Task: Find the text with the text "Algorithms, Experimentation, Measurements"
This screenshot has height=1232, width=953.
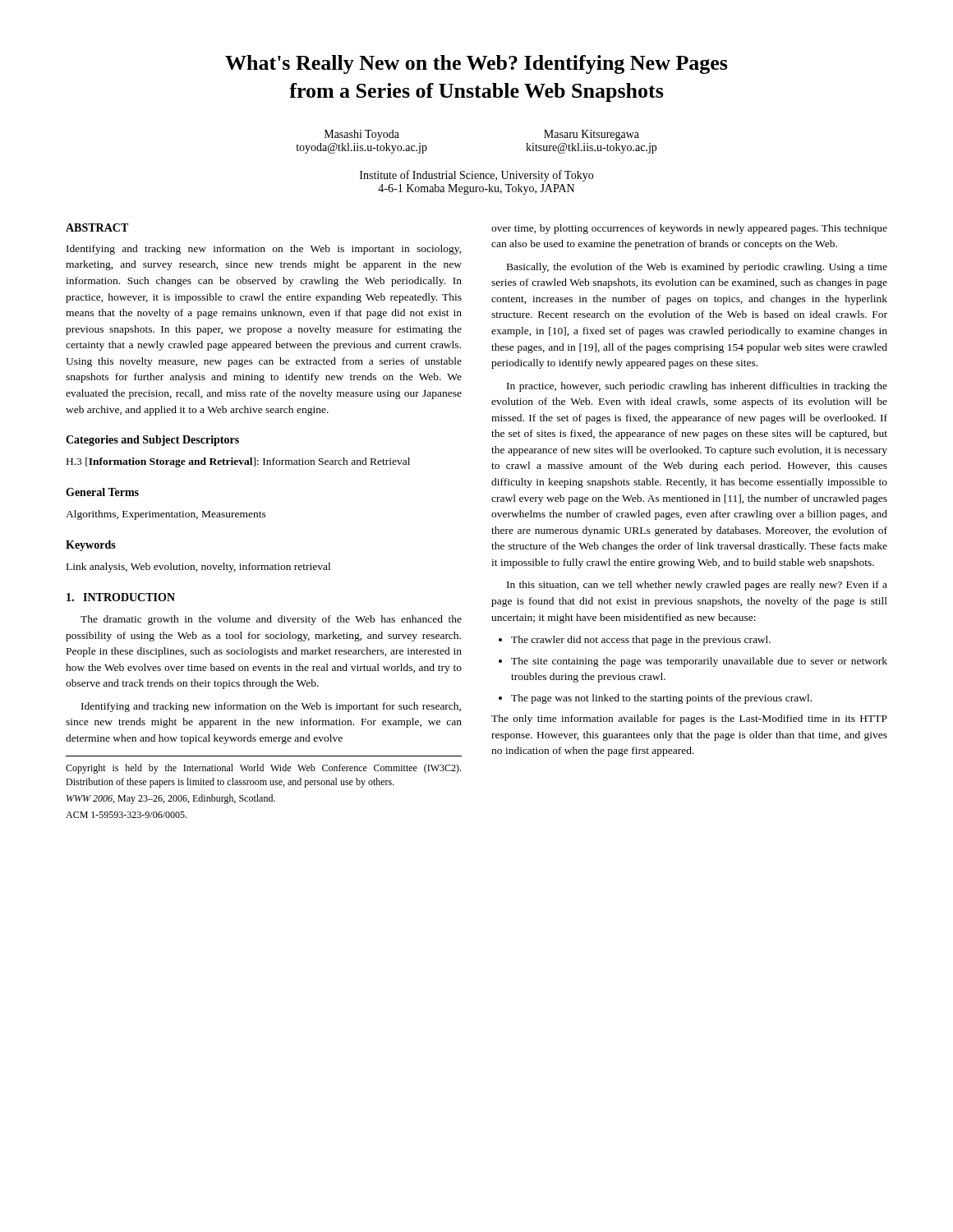Action: click(x=264, y=514)
